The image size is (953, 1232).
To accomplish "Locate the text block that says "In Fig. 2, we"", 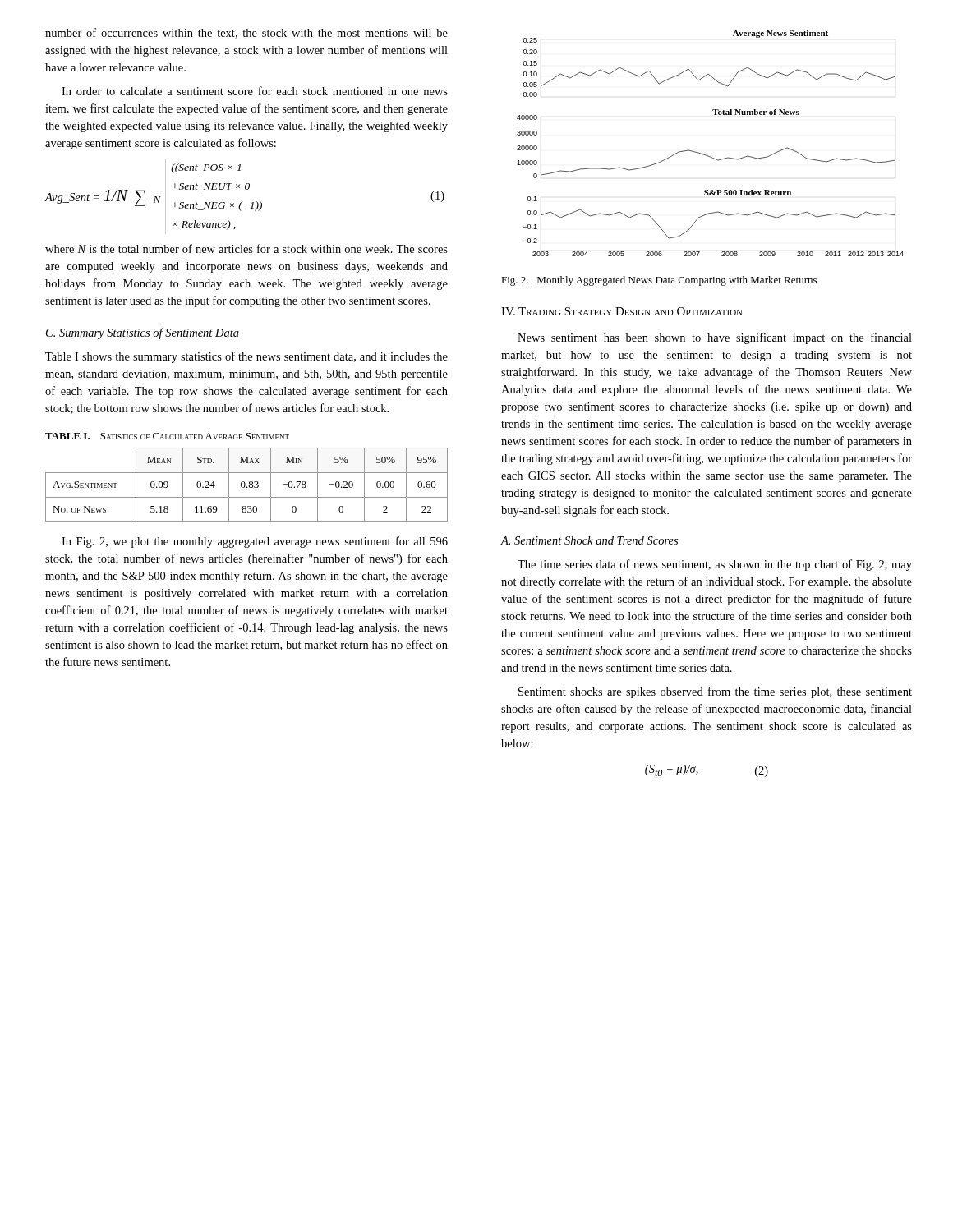I will click(246, 602).
